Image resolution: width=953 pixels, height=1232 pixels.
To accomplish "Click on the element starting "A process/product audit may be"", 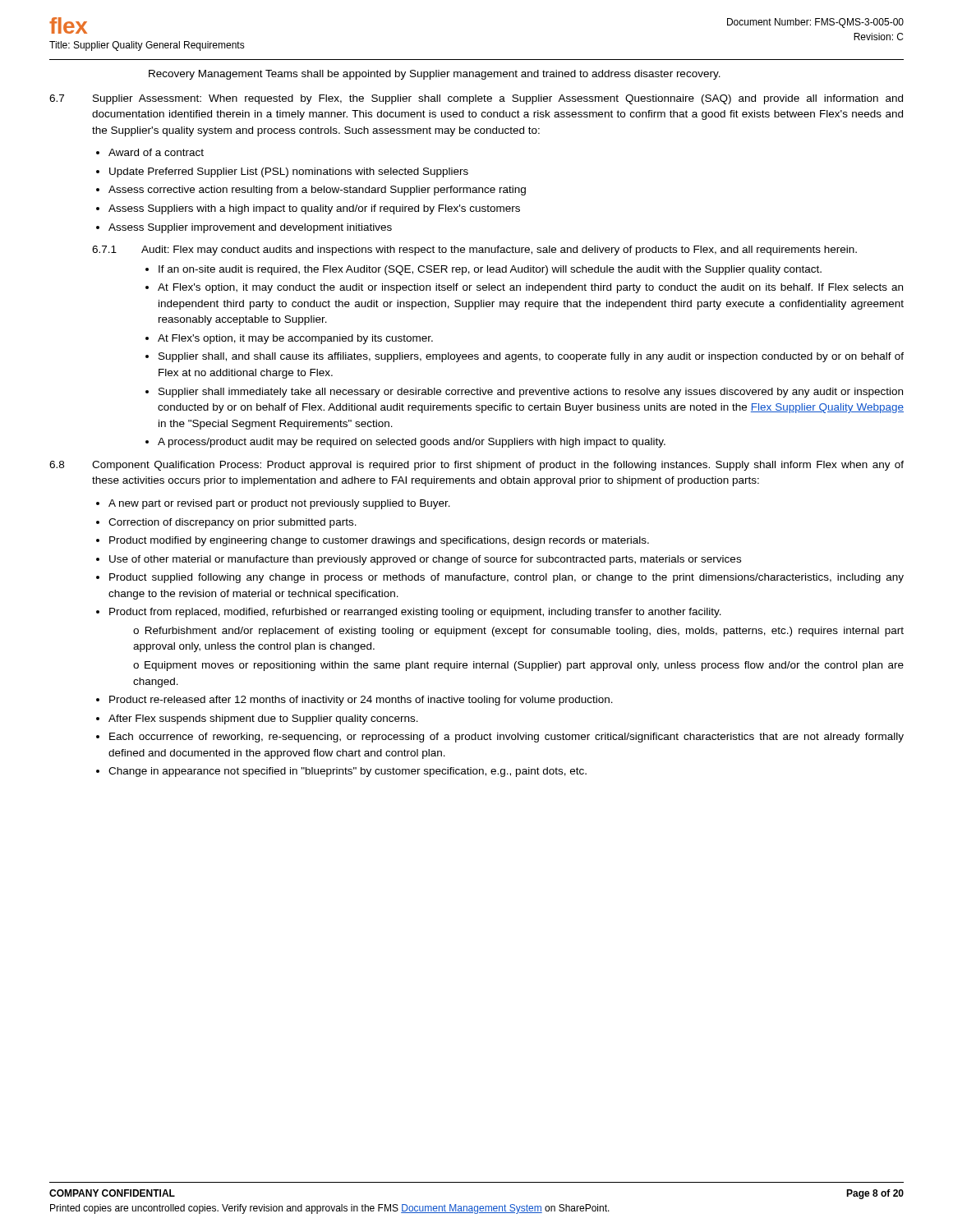I will 412,442.
